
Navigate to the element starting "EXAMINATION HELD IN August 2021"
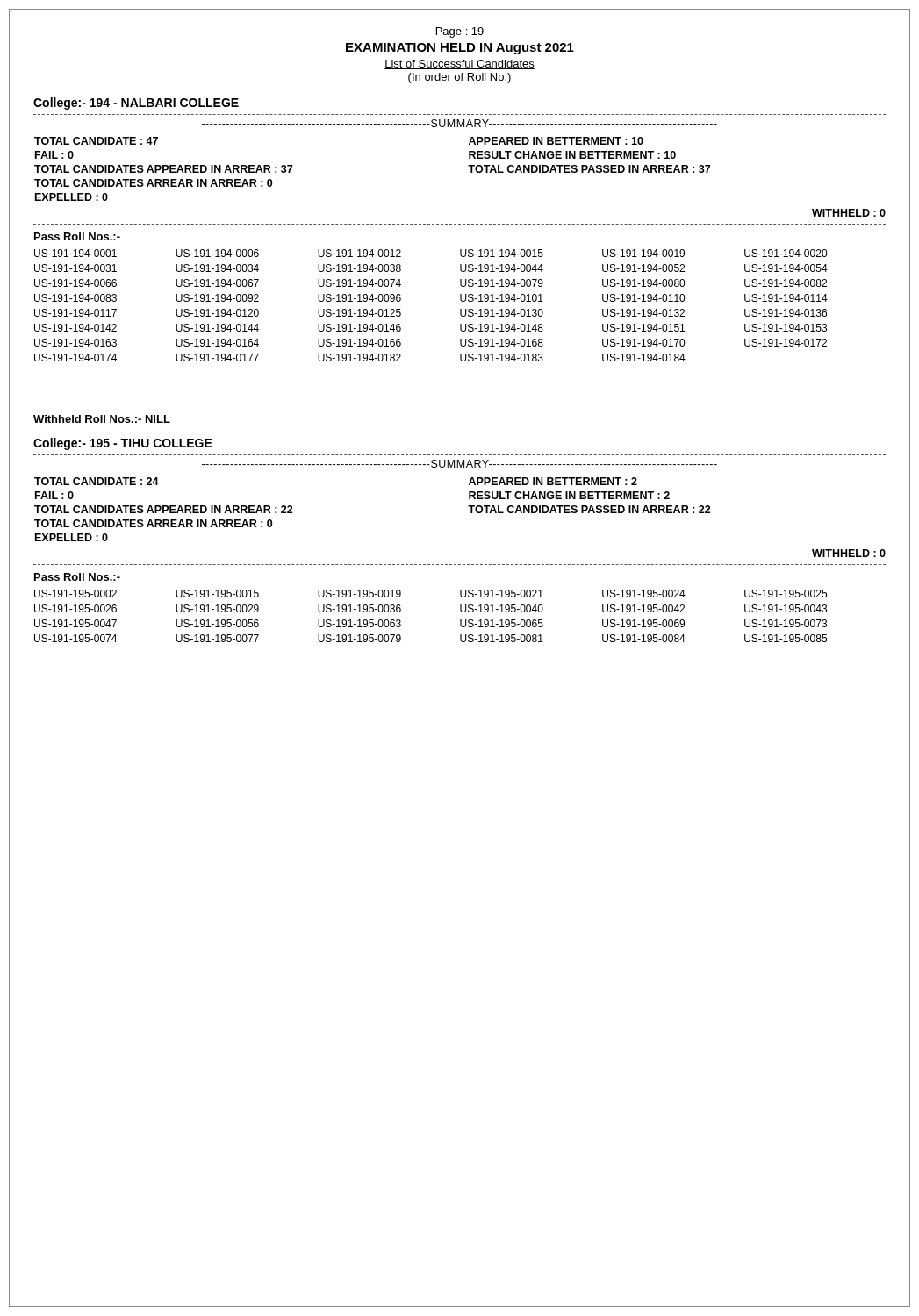pos(460,47)
